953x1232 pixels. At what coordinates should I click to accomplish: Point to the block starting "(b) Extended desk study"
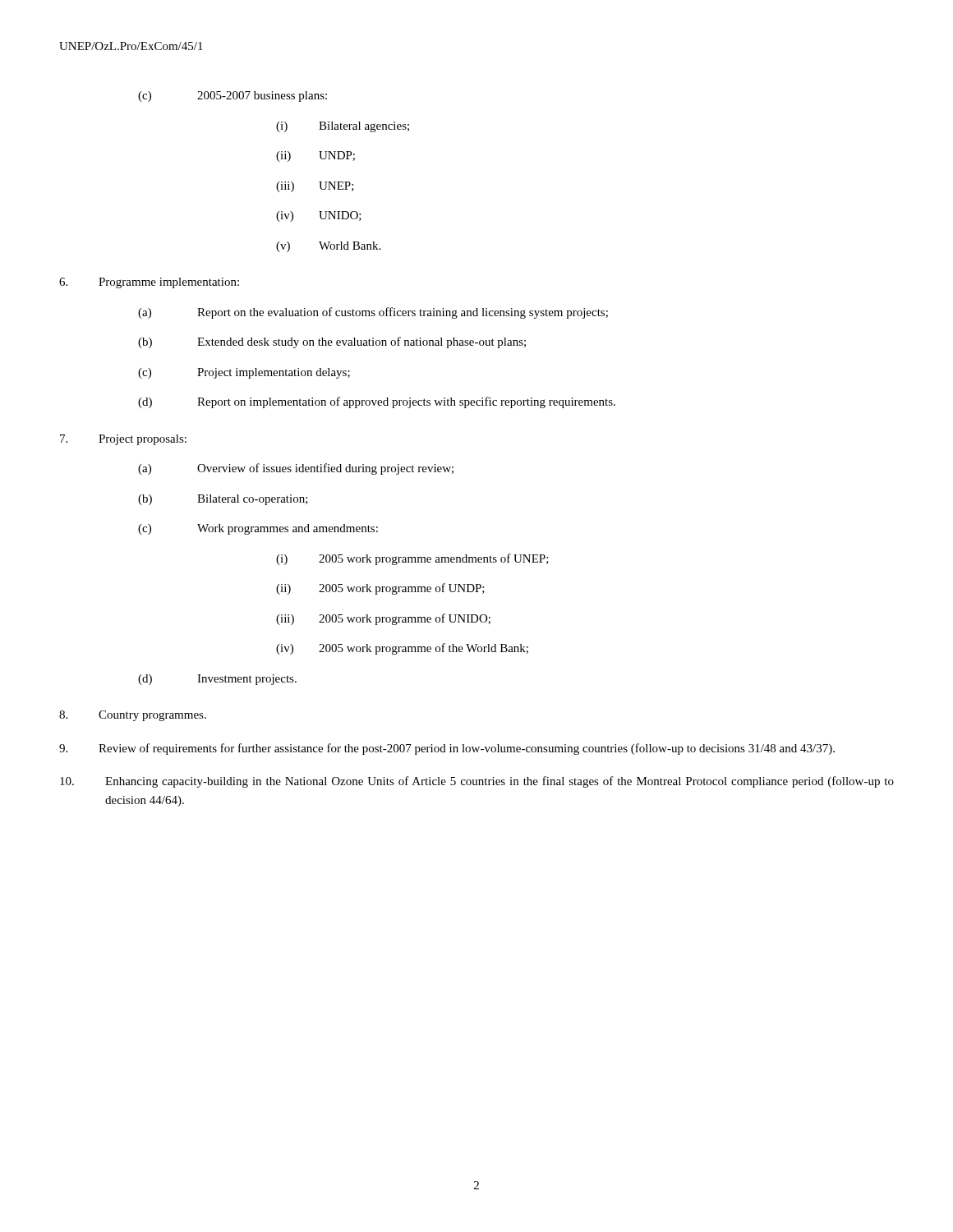(516, 342)
